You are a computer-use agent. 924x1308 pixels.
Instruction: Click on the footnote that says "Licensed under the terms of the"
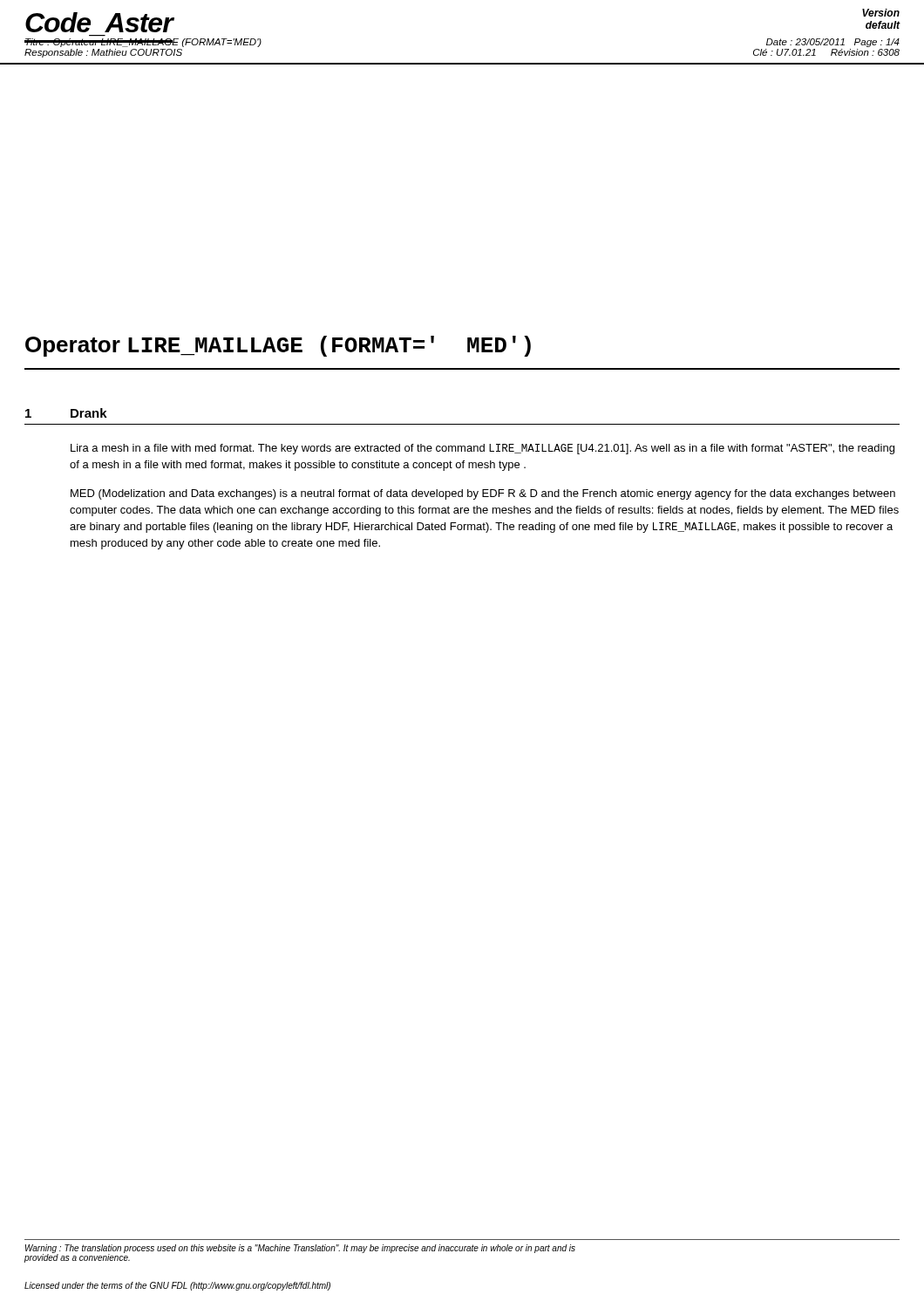tap(178, 1286)
